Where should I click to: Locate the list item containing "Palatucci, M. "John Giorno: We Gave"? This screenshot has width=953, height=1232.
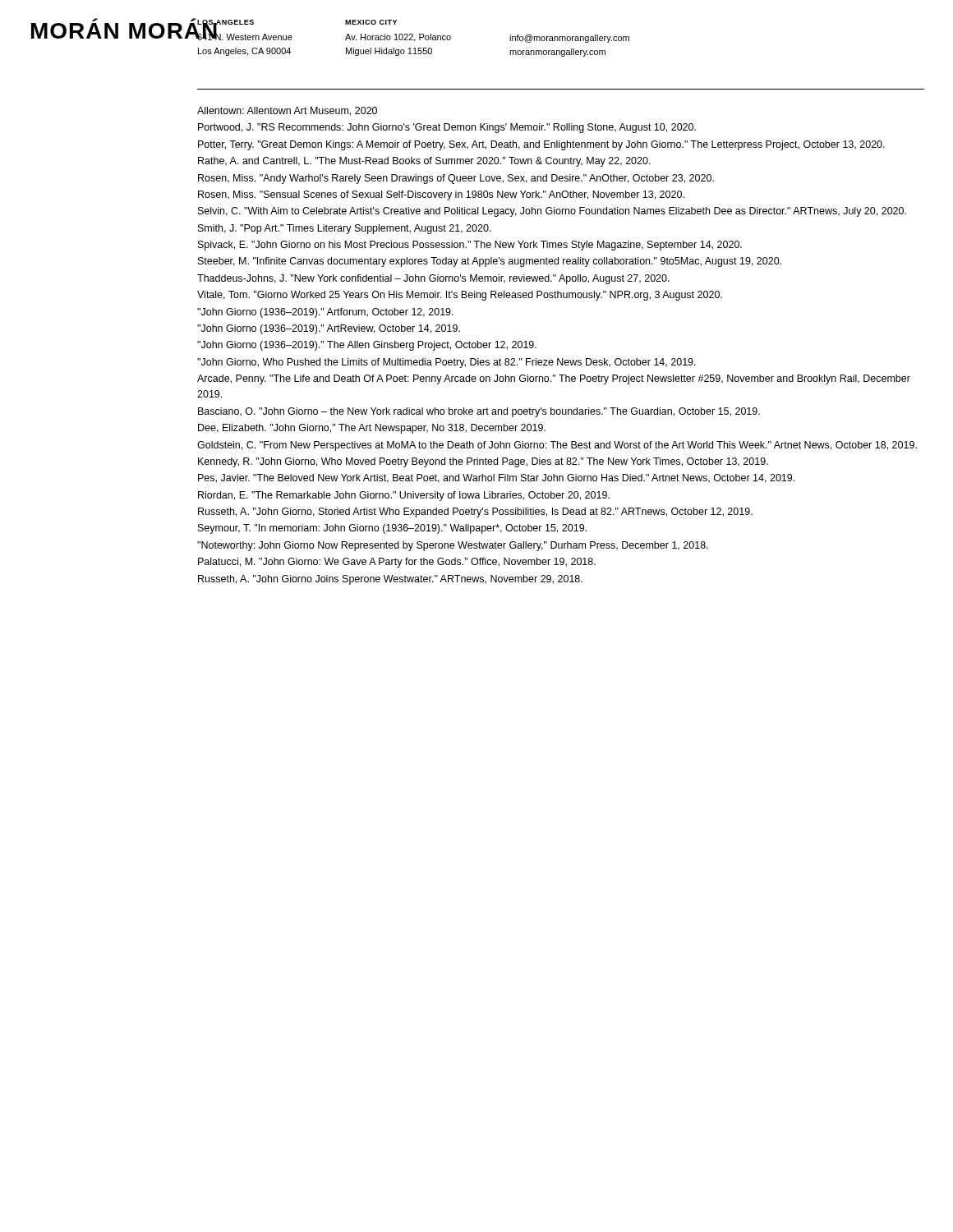pos(397,562)
